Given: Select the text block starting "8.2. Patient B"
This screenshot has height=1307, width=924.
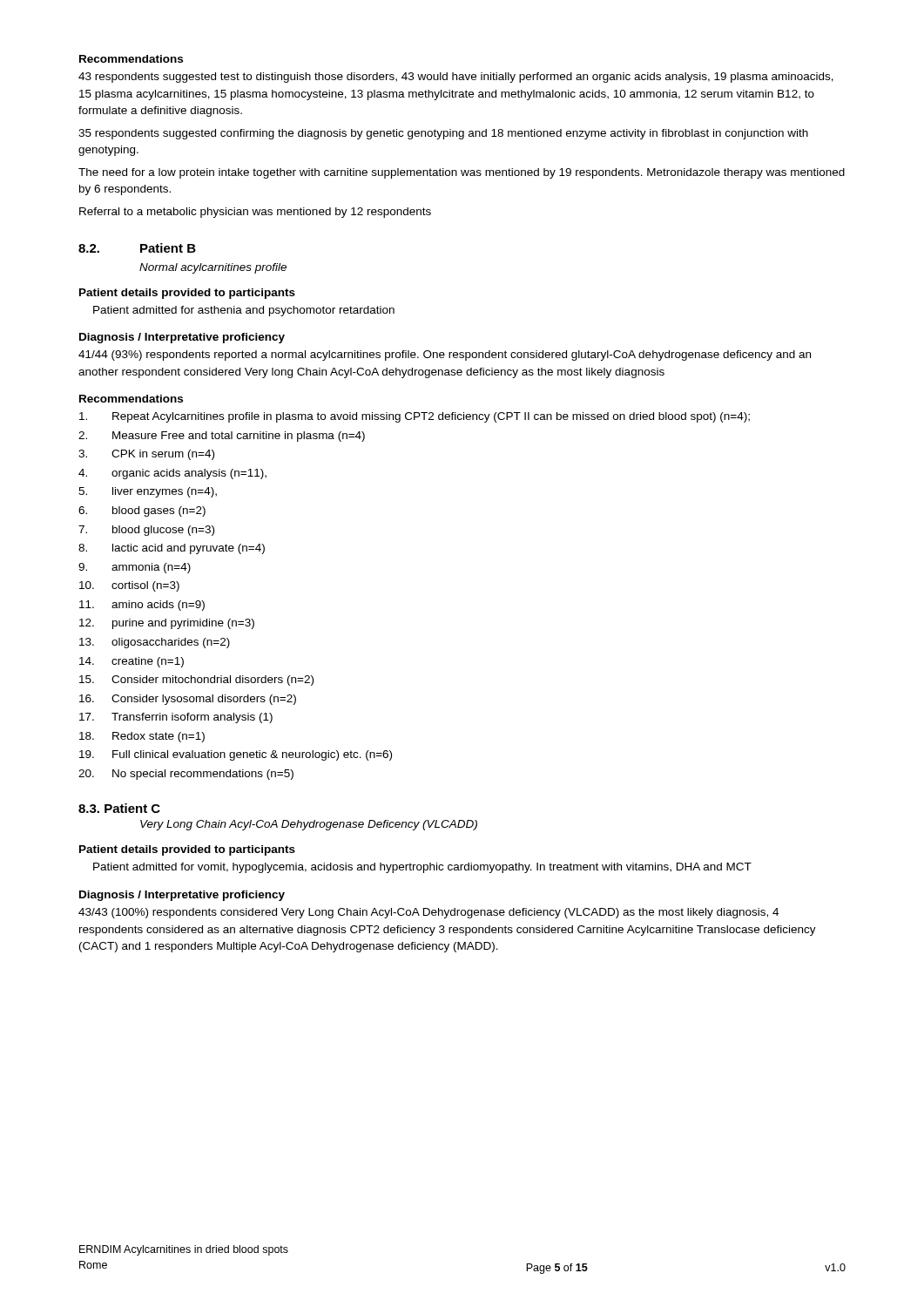Looking at the screenshot, I should click(x=137, y=247).
